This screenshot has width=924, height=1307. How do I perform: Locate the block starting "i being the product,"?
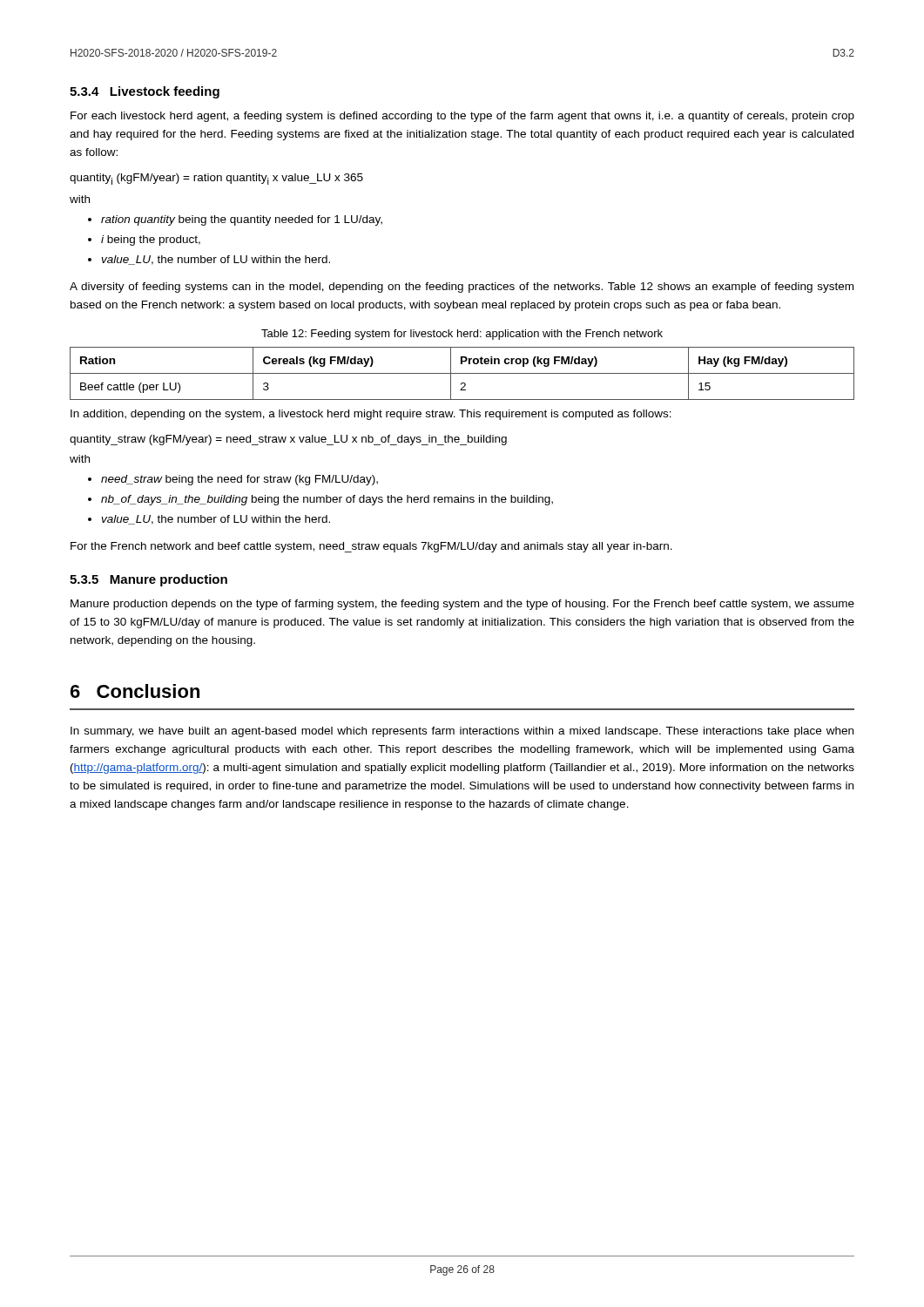click(151, 239)
